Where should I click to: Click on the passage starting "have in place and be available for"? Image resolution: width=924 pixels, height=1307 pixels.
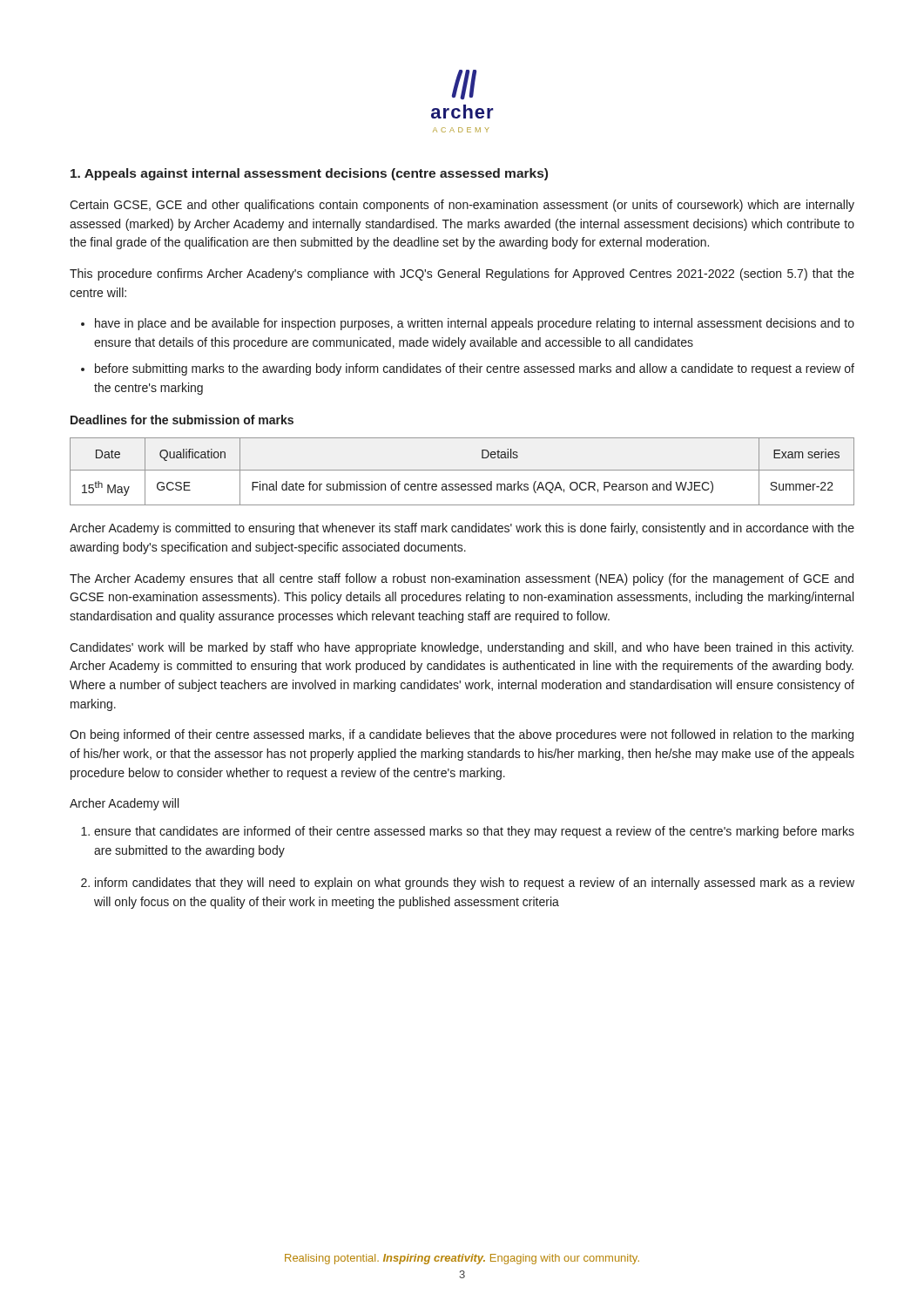tap(462, 334)
